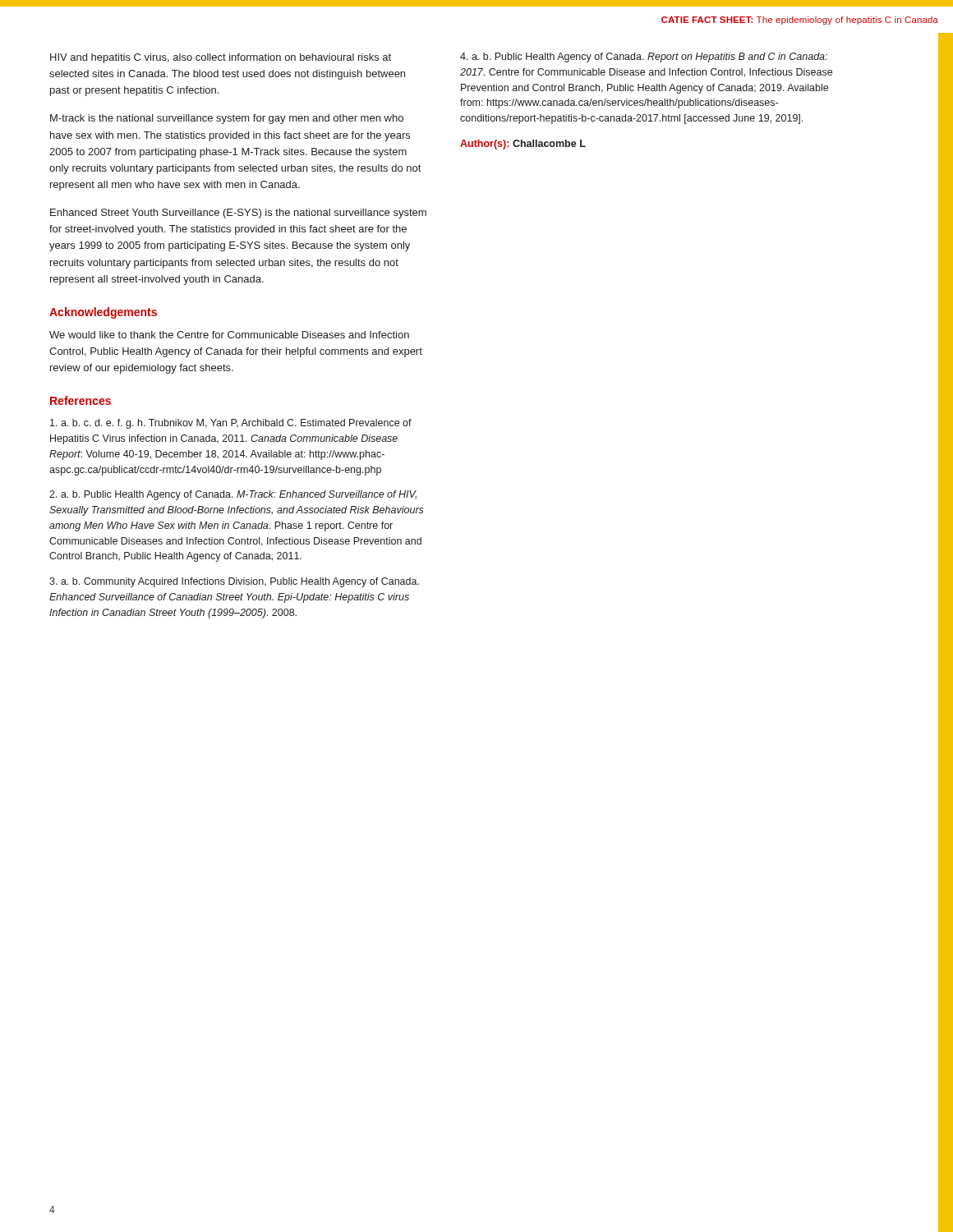This screenshot has width=953, height=1232.
Task: Select the list item containing "4. a. b. Public Health Agency of Canada."
Action: 646,87
